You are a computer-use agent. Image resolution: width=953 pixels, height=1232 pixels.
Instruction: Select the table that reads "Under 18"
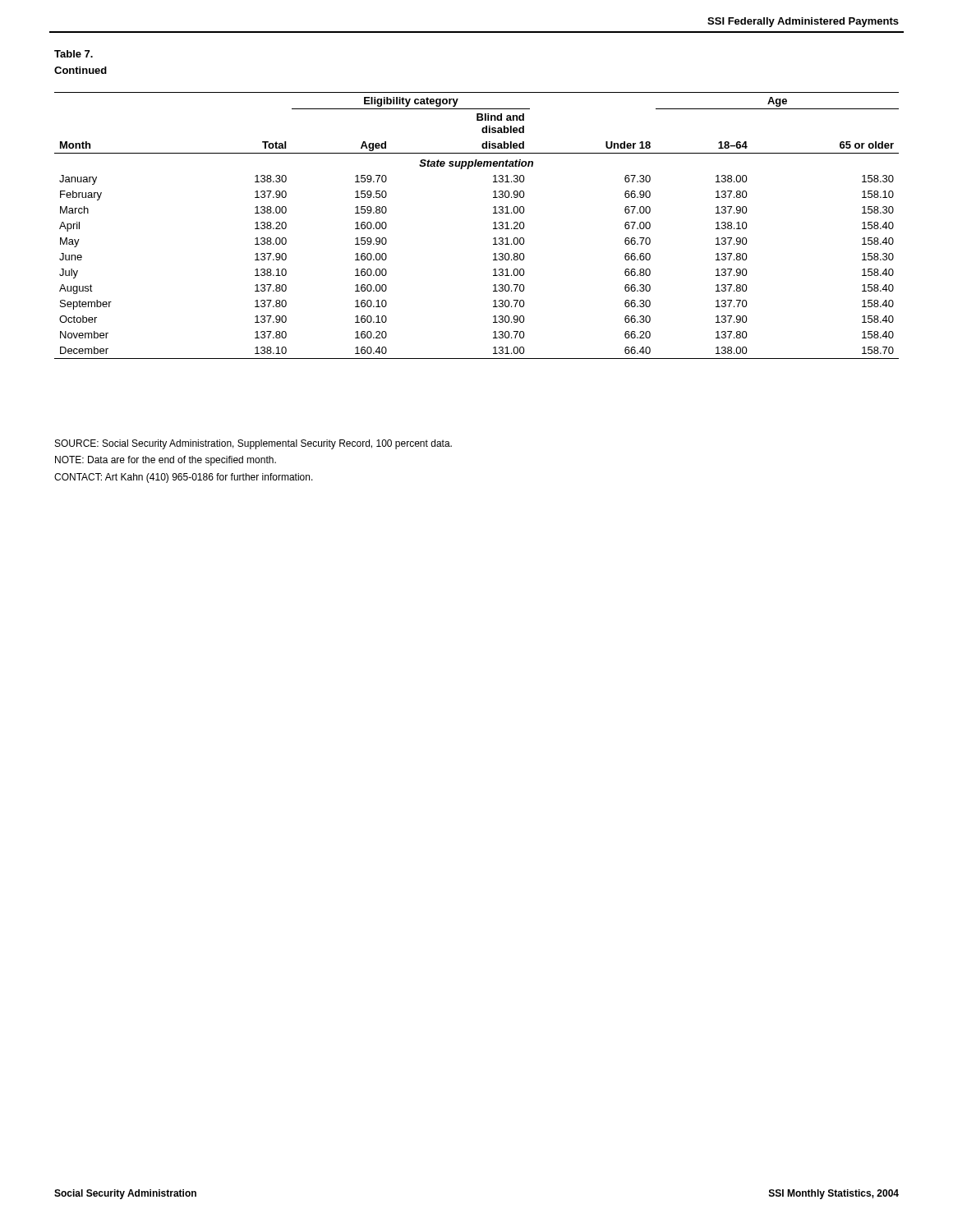pyautogui.click(x=476, y=225)
